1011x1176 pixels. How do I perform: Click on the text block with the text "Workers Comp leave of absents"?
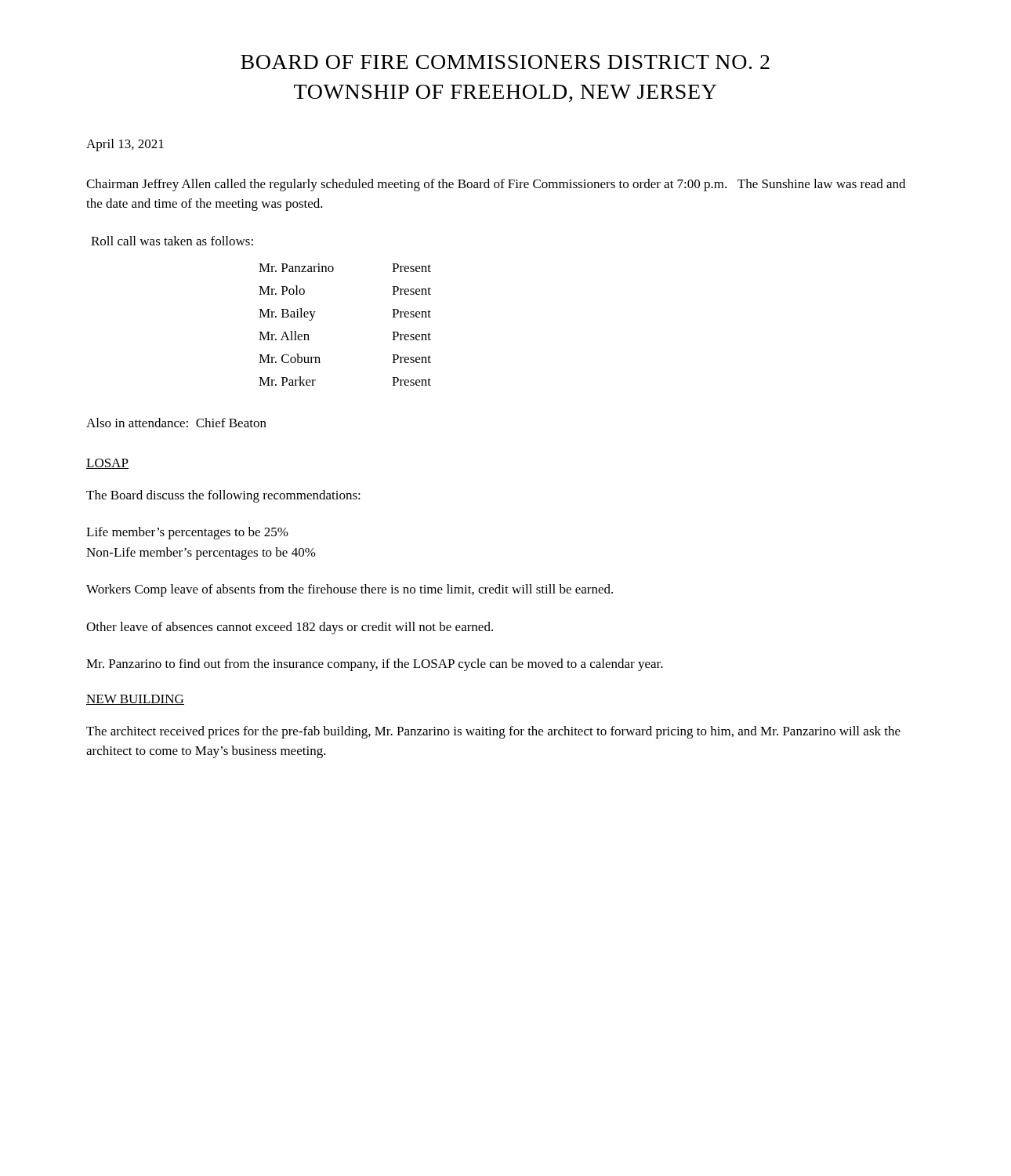[x=350, y=590]
